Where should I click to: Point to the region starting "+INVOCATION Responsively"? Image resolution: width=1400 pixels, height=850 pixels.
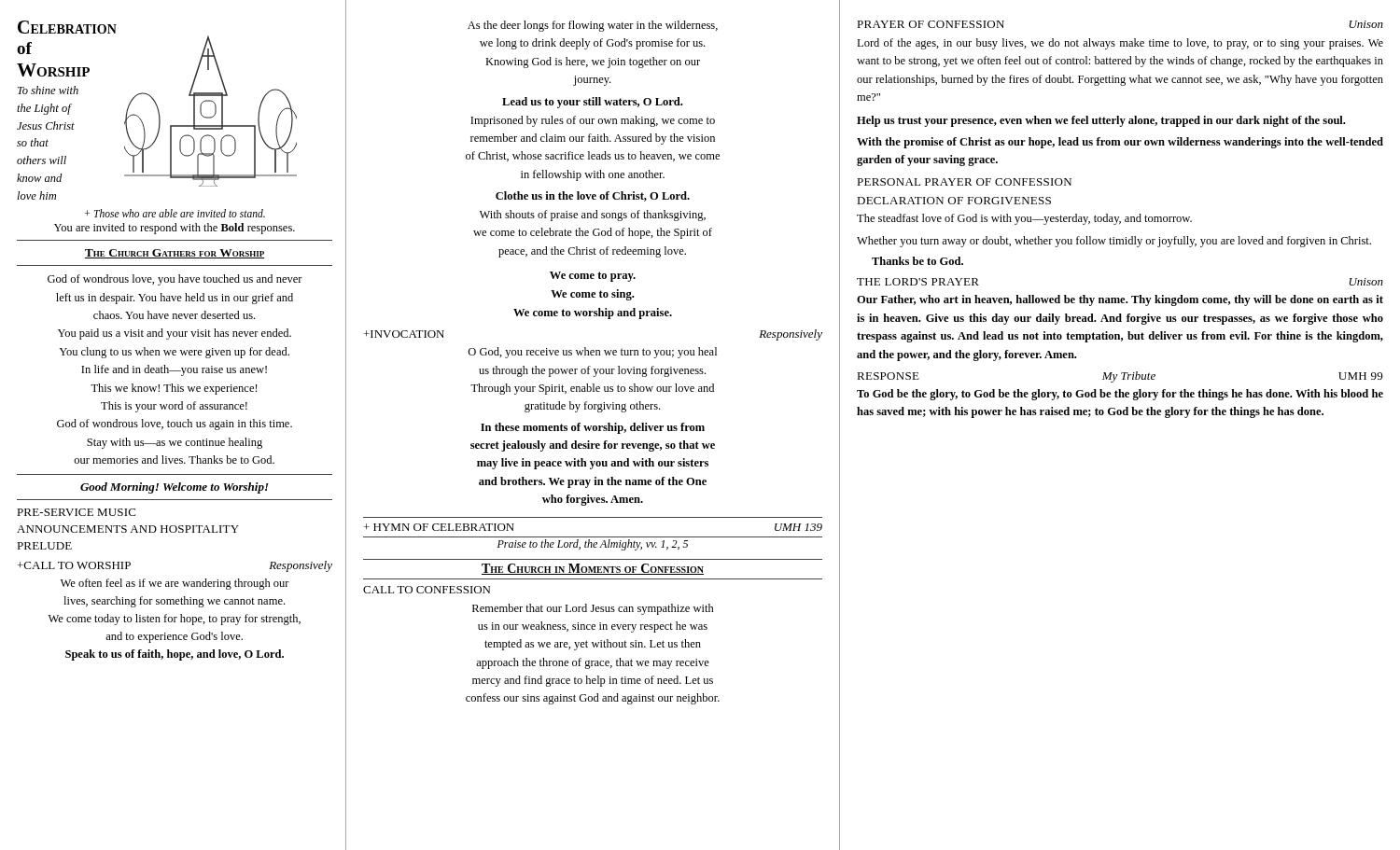coord(400,334)
